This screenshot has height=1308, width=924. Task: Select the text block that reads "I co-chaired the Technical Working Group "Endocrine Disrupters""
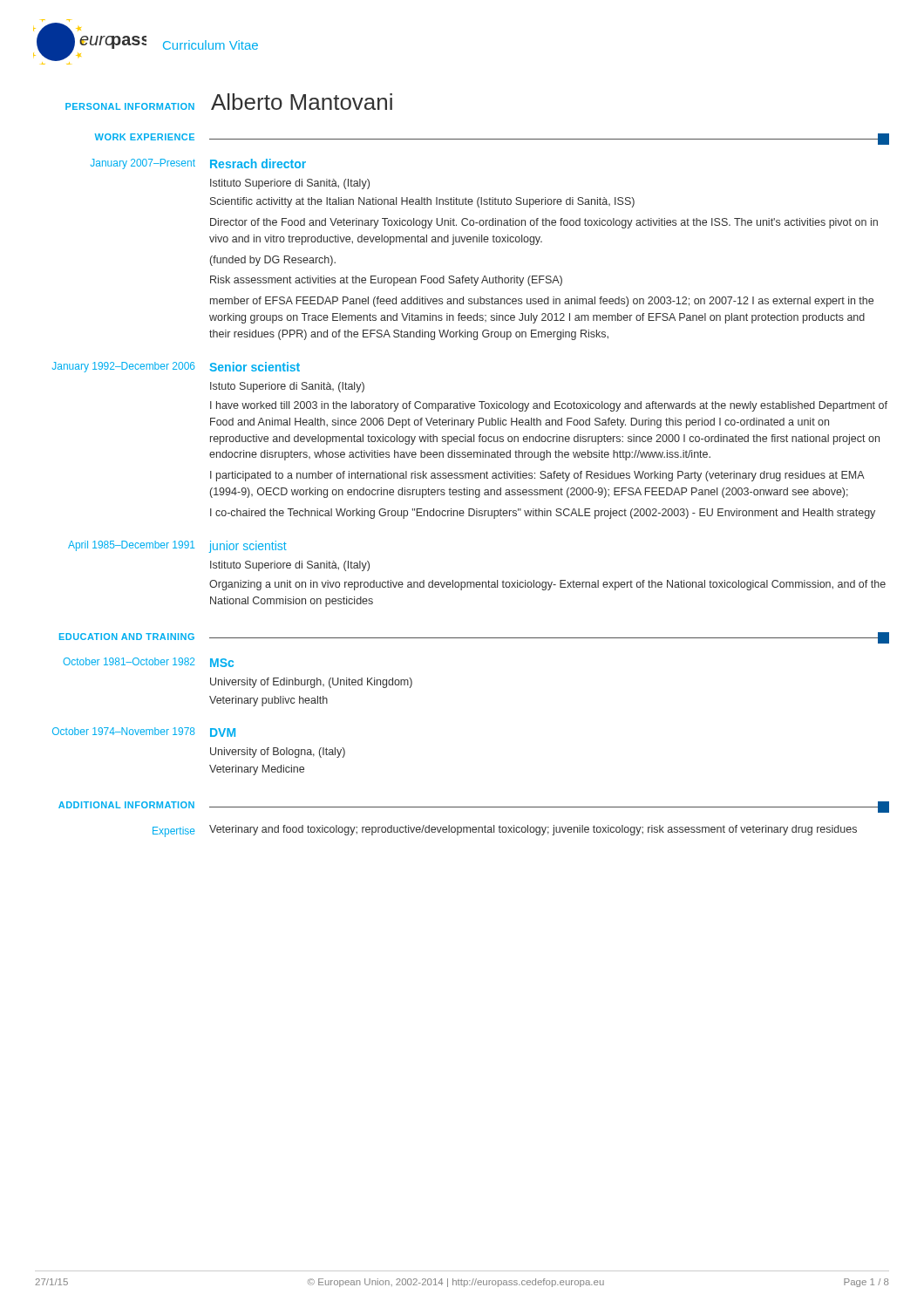pos(542,512)
